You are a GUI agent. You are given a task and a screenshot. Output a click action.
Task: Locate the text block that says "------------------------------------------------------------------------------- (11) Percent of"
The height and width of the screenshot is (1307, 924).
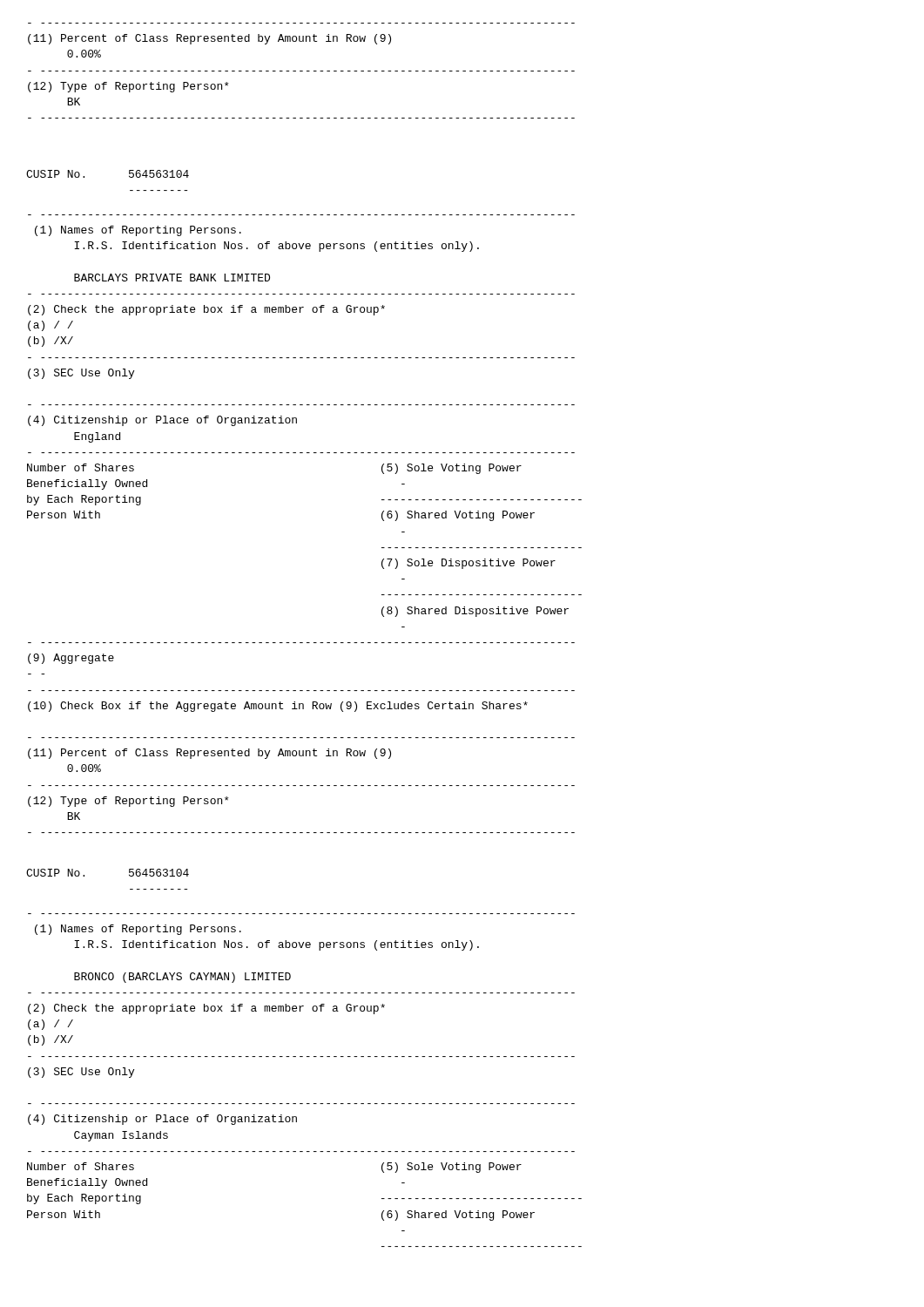pos(301,71)
